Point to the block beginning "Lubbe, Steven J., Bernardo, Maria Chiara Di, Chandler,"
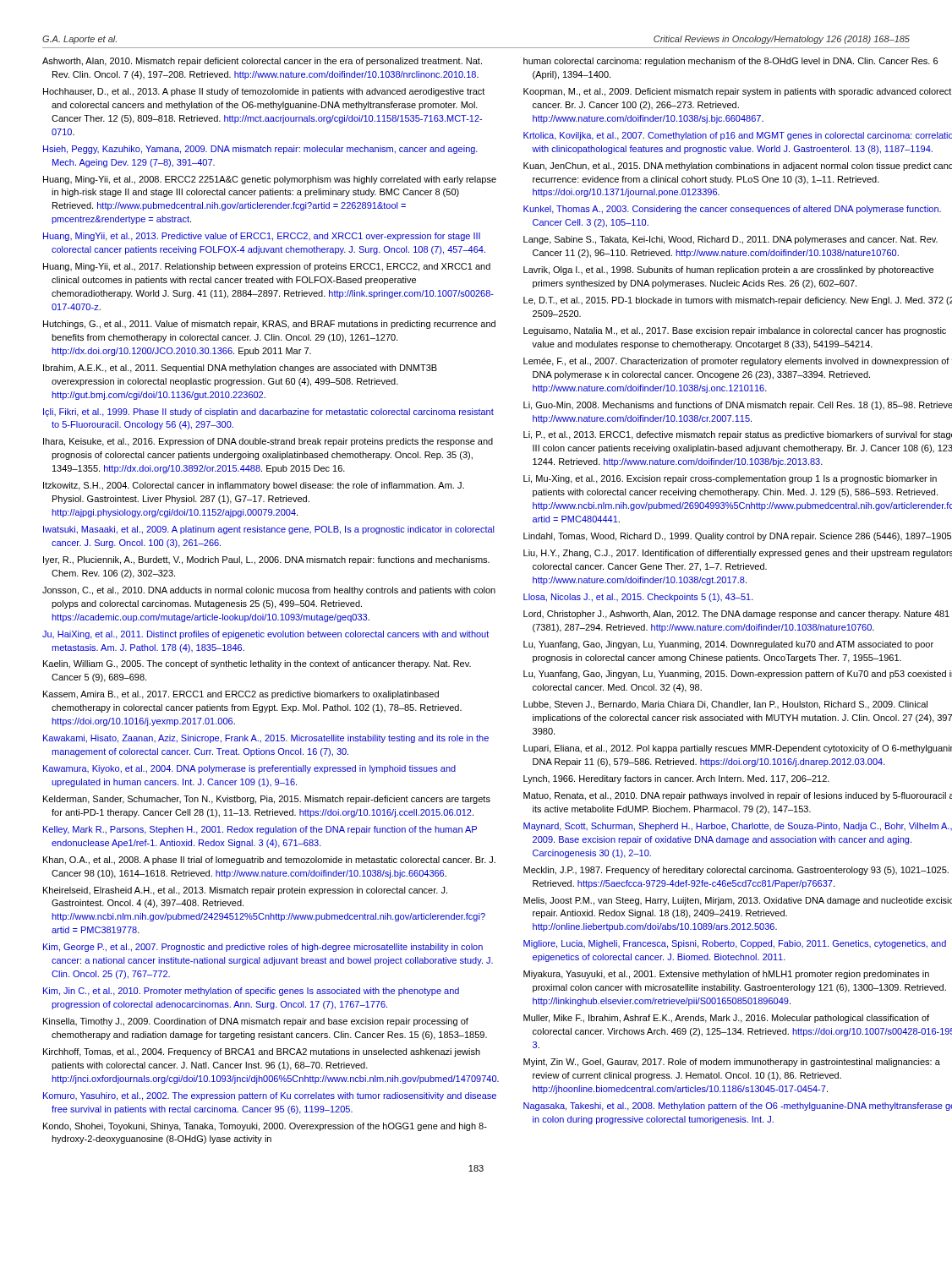 click(737, 718)
